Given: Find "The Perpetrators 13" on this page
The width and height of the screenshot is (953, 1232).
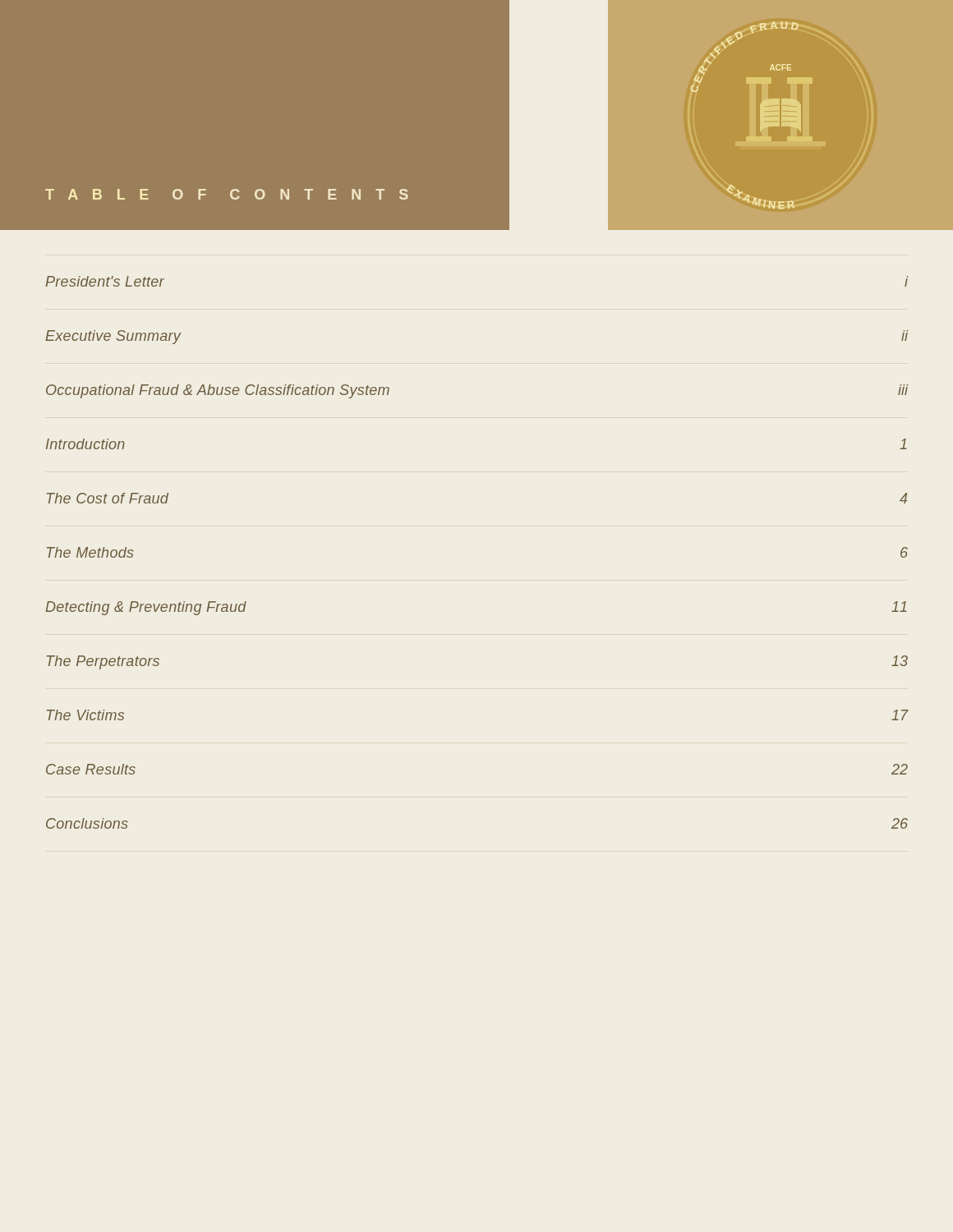Looking at the screenshot, I should pyautogui.click(x=101, y=662).
